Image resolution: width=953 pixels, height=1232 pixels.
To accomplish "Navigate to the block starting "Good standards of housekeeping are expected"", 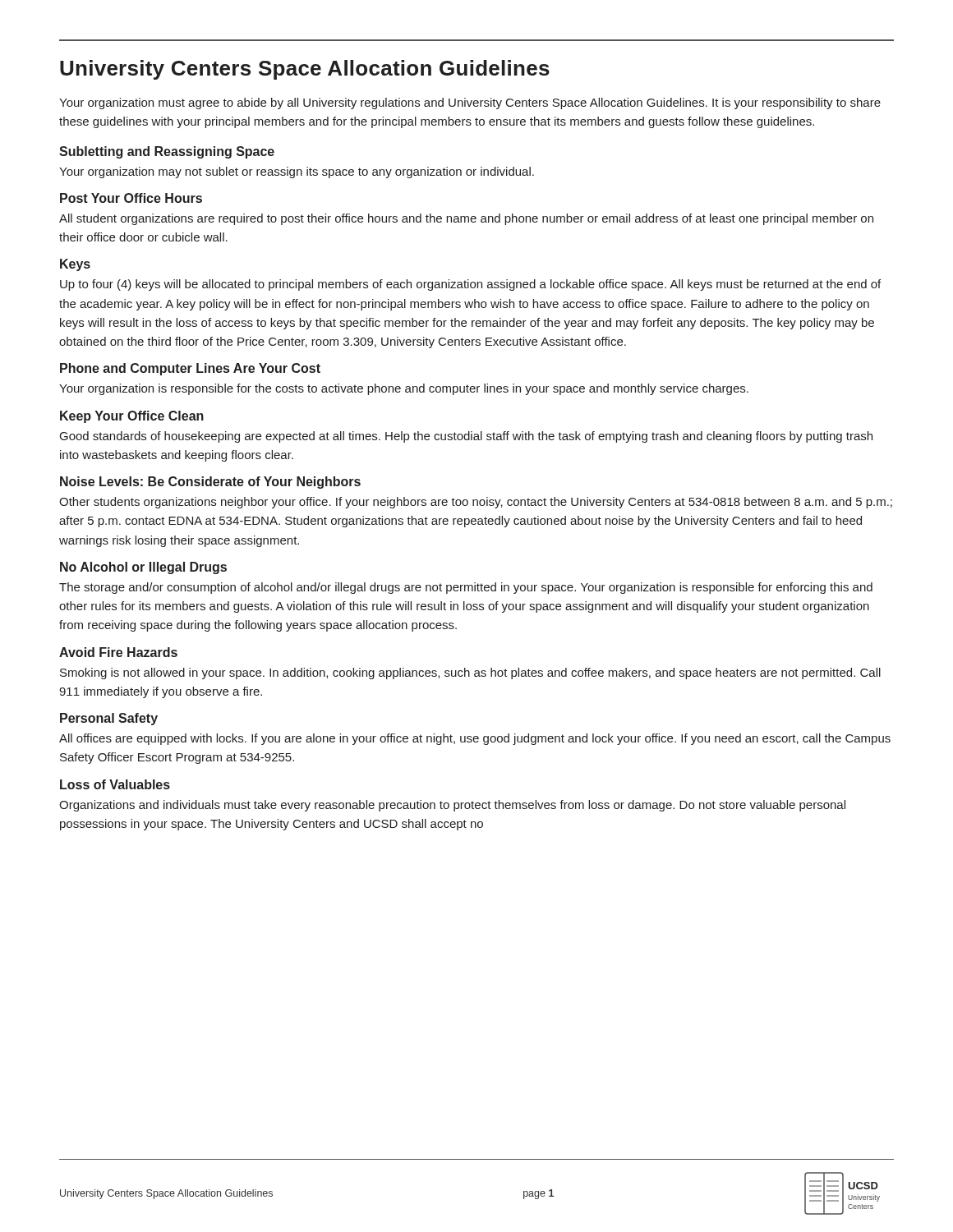I will (x=466, y=445).
